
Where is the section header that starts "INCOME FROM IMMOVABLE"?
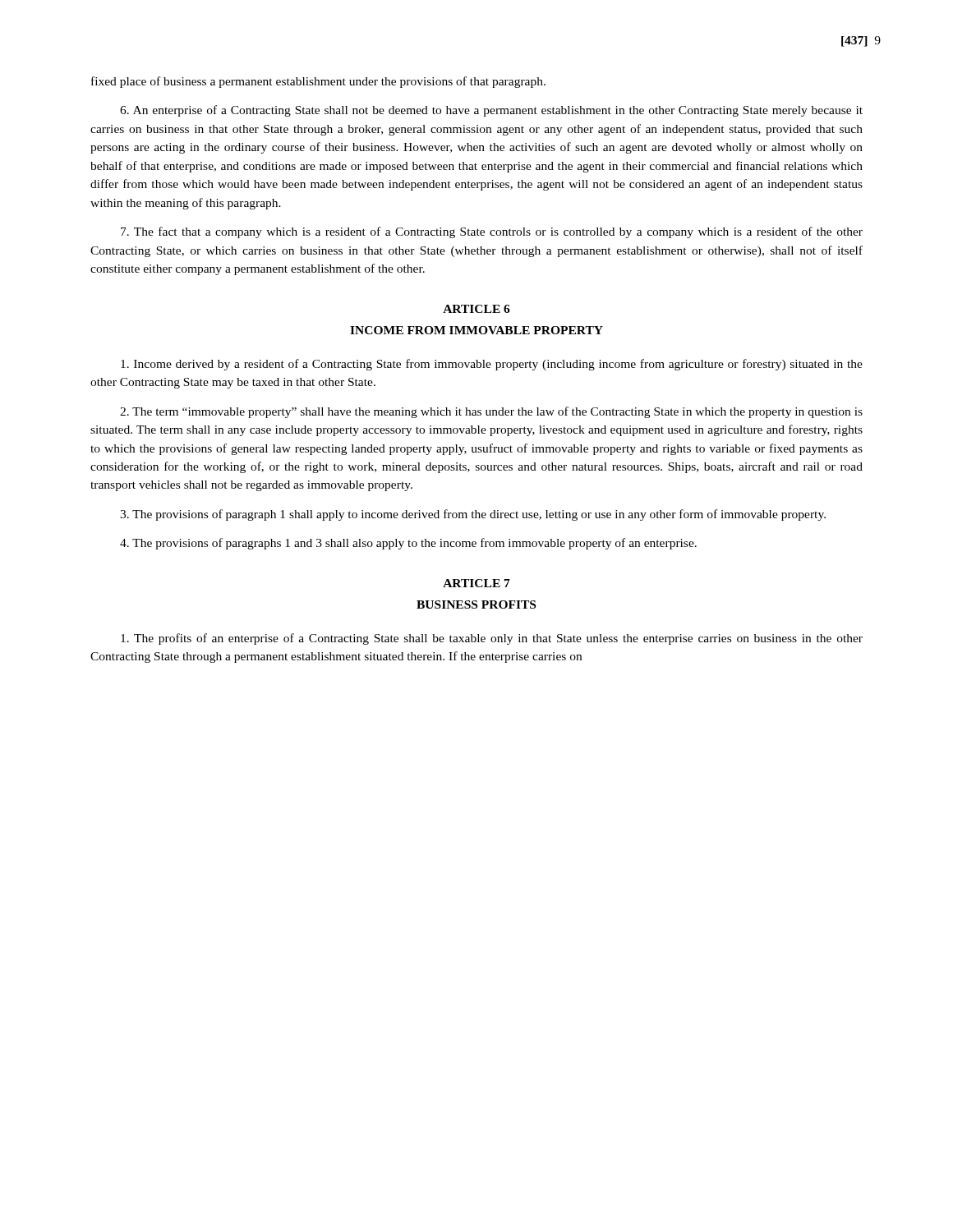(x=476, y=330)
